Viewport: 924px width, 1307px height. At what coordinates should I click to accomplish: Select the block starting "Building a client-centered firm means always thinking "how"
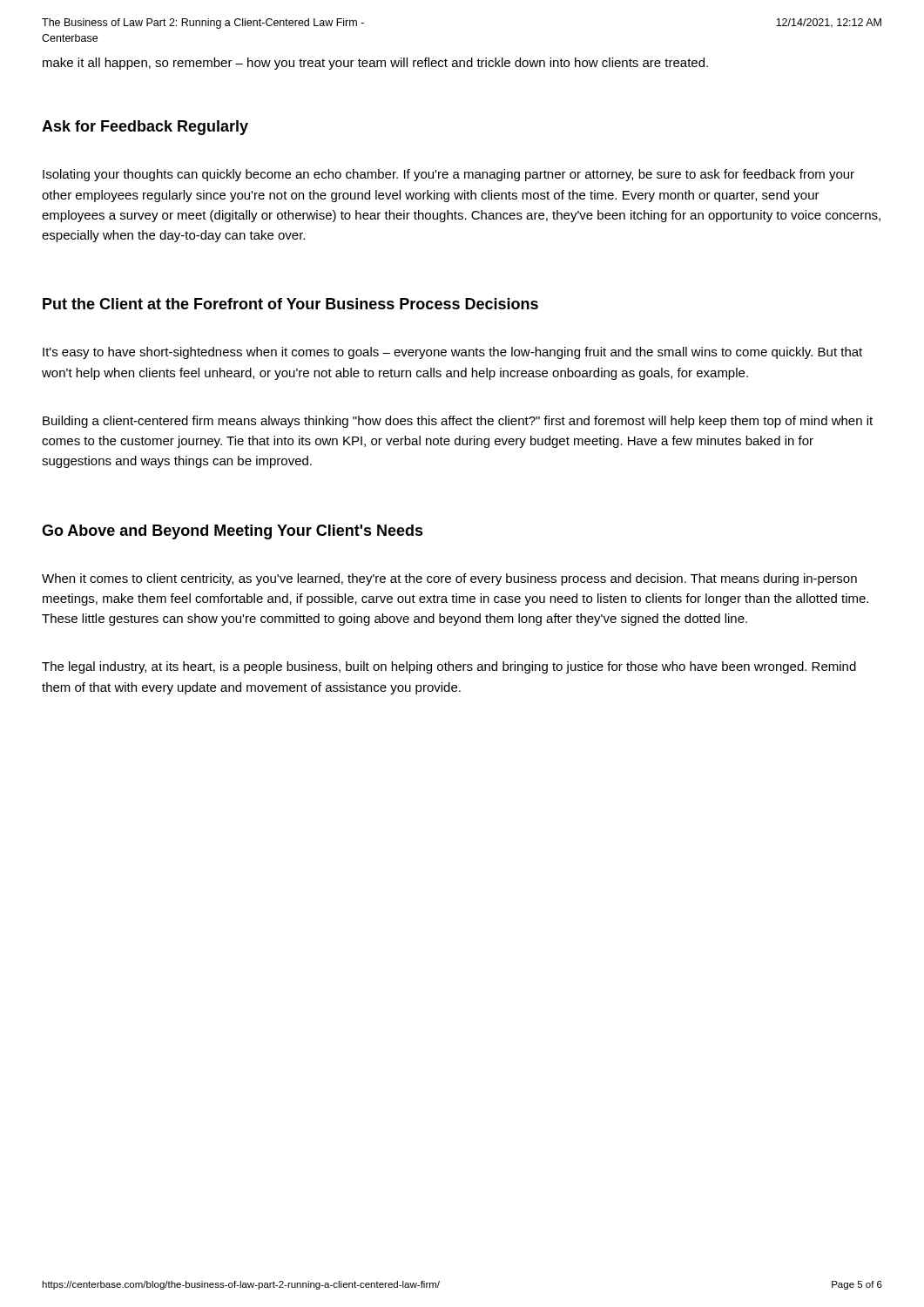pyautogui.click(x=457, y=440)
